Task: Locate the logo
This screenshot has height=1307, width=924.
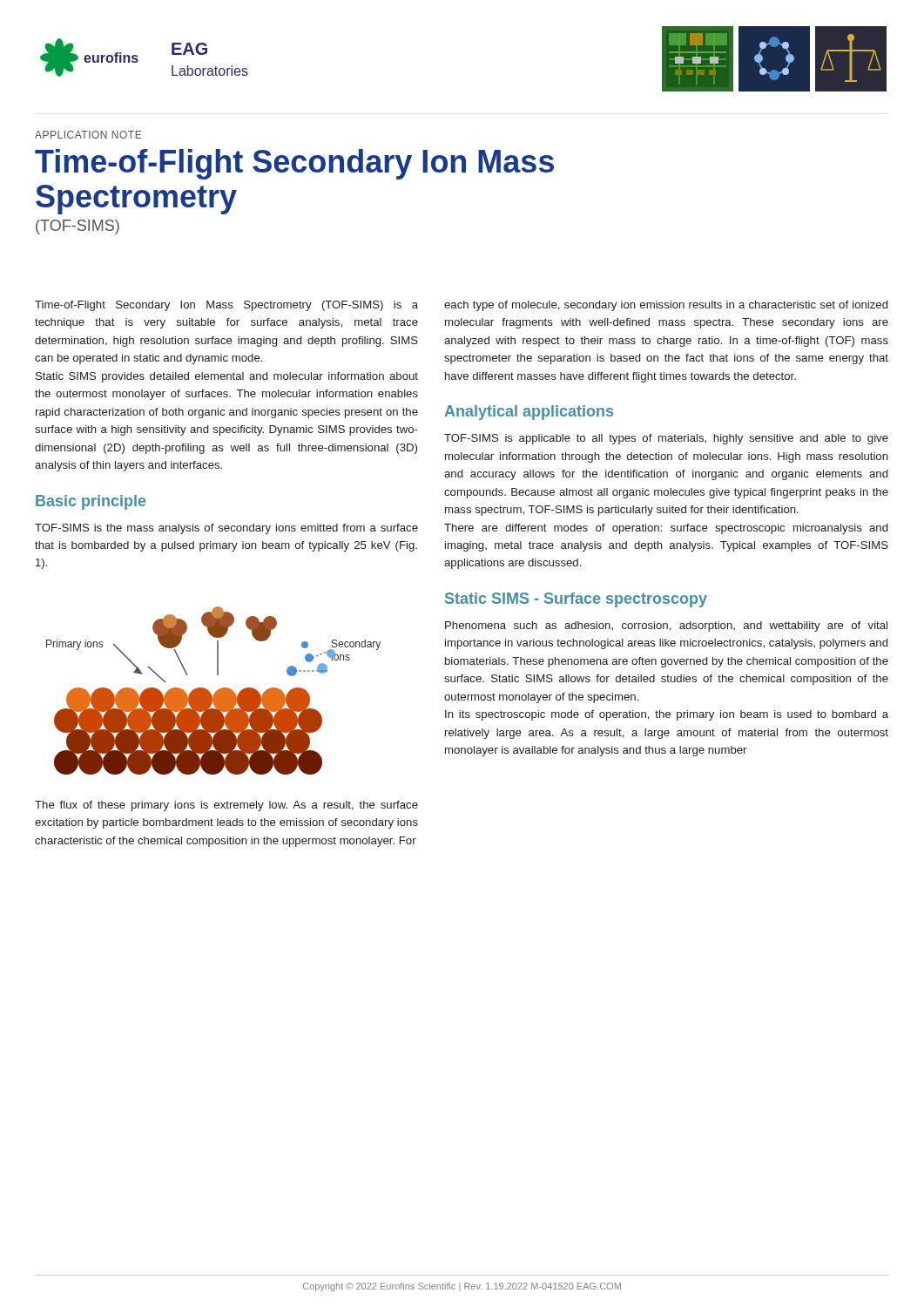Action: (96, 59)
